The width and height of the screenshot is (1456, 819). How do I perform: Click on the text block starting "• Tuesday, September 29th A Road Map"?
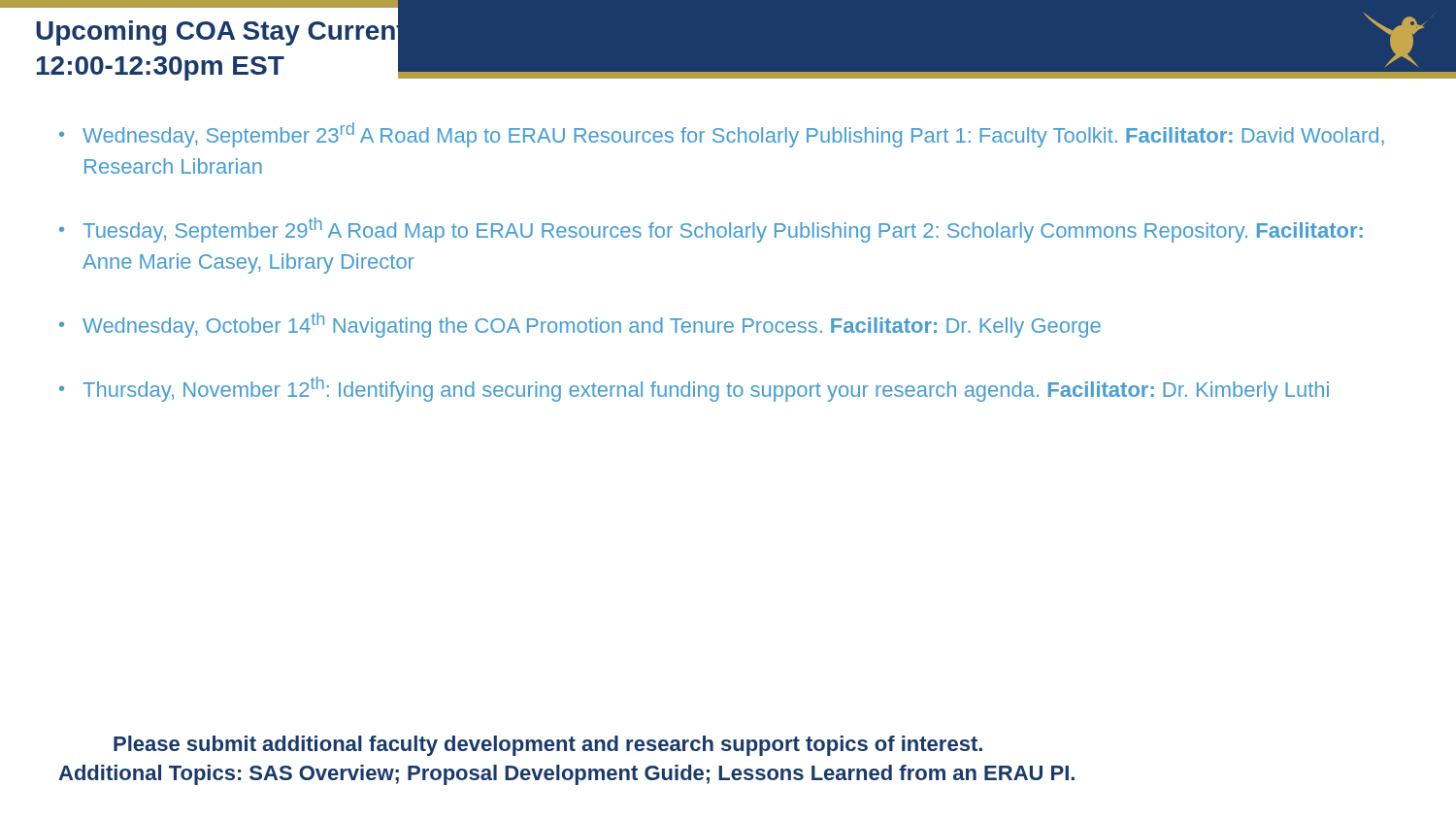pyautogui.click(x=728, y=245)
